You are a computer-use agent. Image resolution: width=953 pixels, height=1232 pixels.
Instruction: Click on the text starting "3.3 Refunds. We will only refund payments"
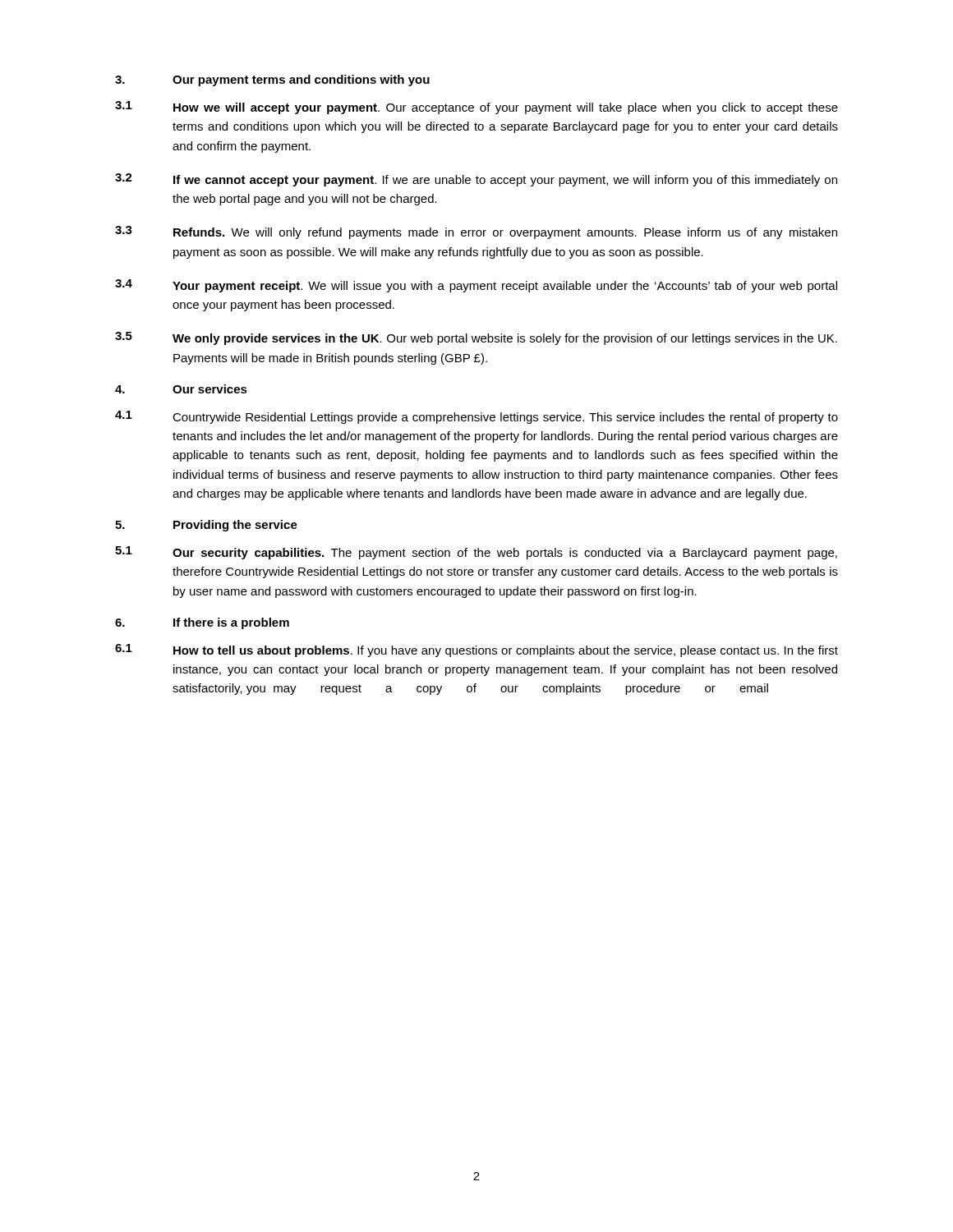coord(476,242)
